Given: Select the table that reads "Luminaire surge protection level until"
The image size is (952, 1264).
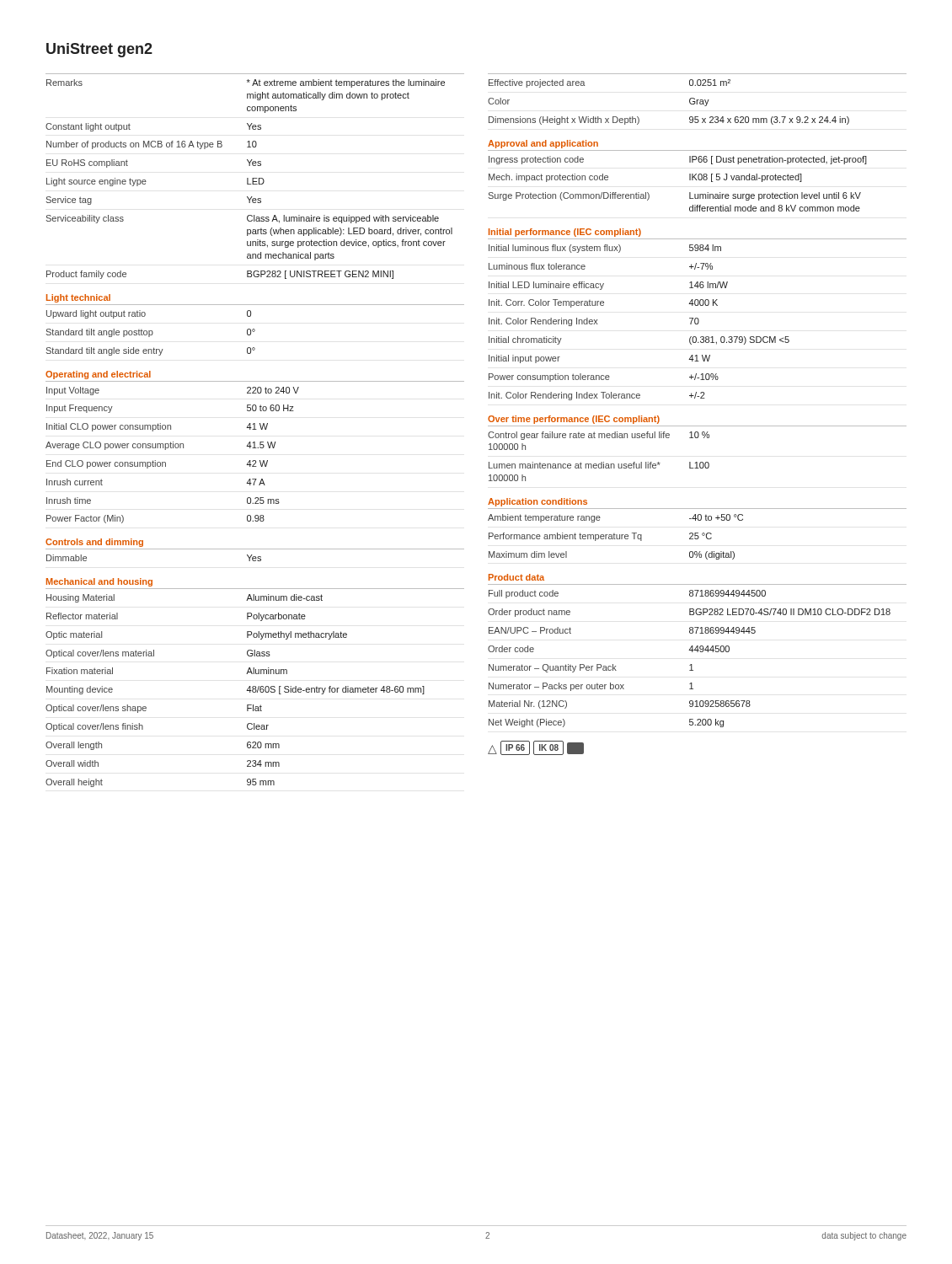Looking at the screenshot, I should click(x=697, y=184).
